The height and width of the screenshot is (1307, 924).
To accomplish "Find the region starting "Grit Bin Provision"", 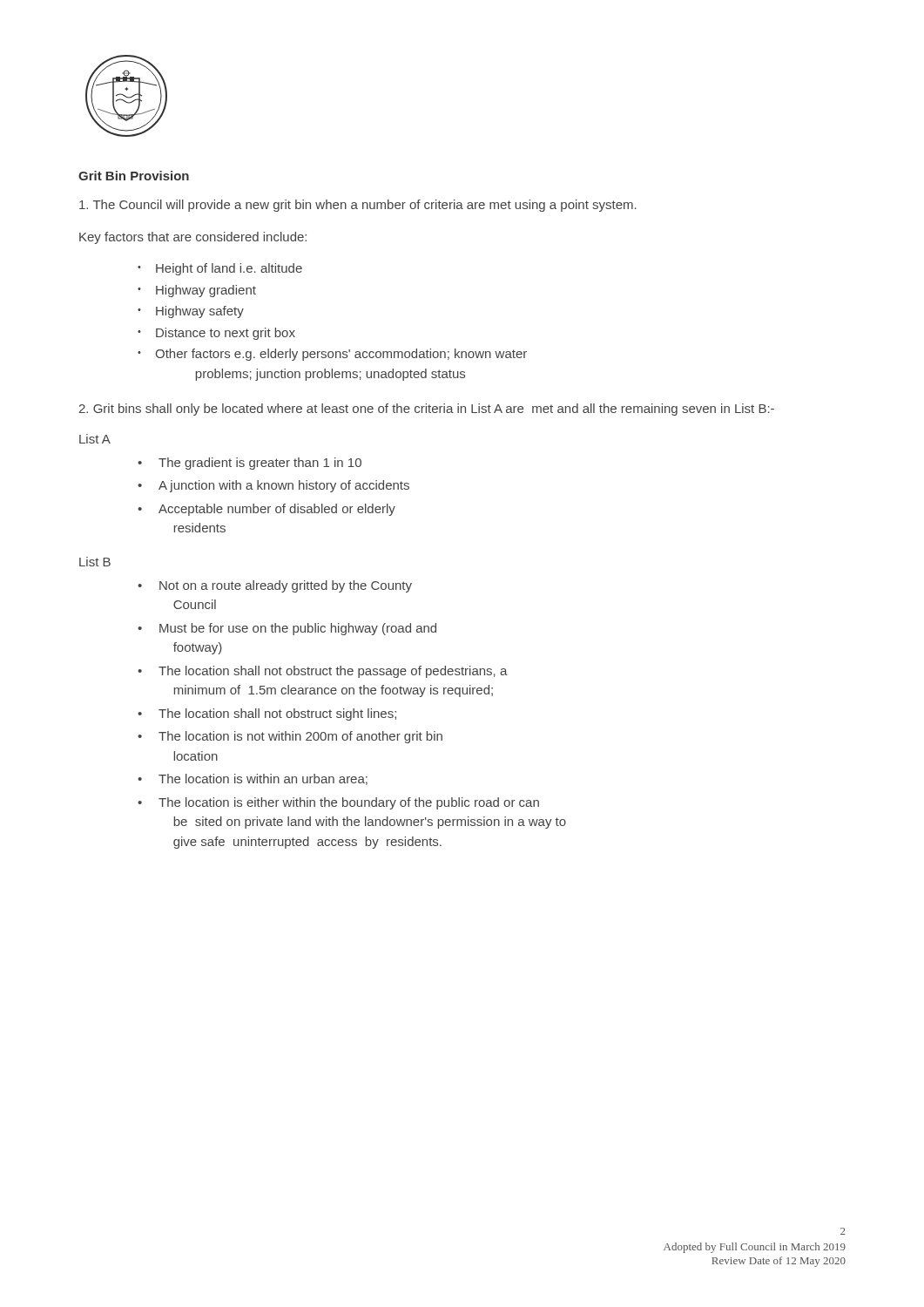I will 134,176.
